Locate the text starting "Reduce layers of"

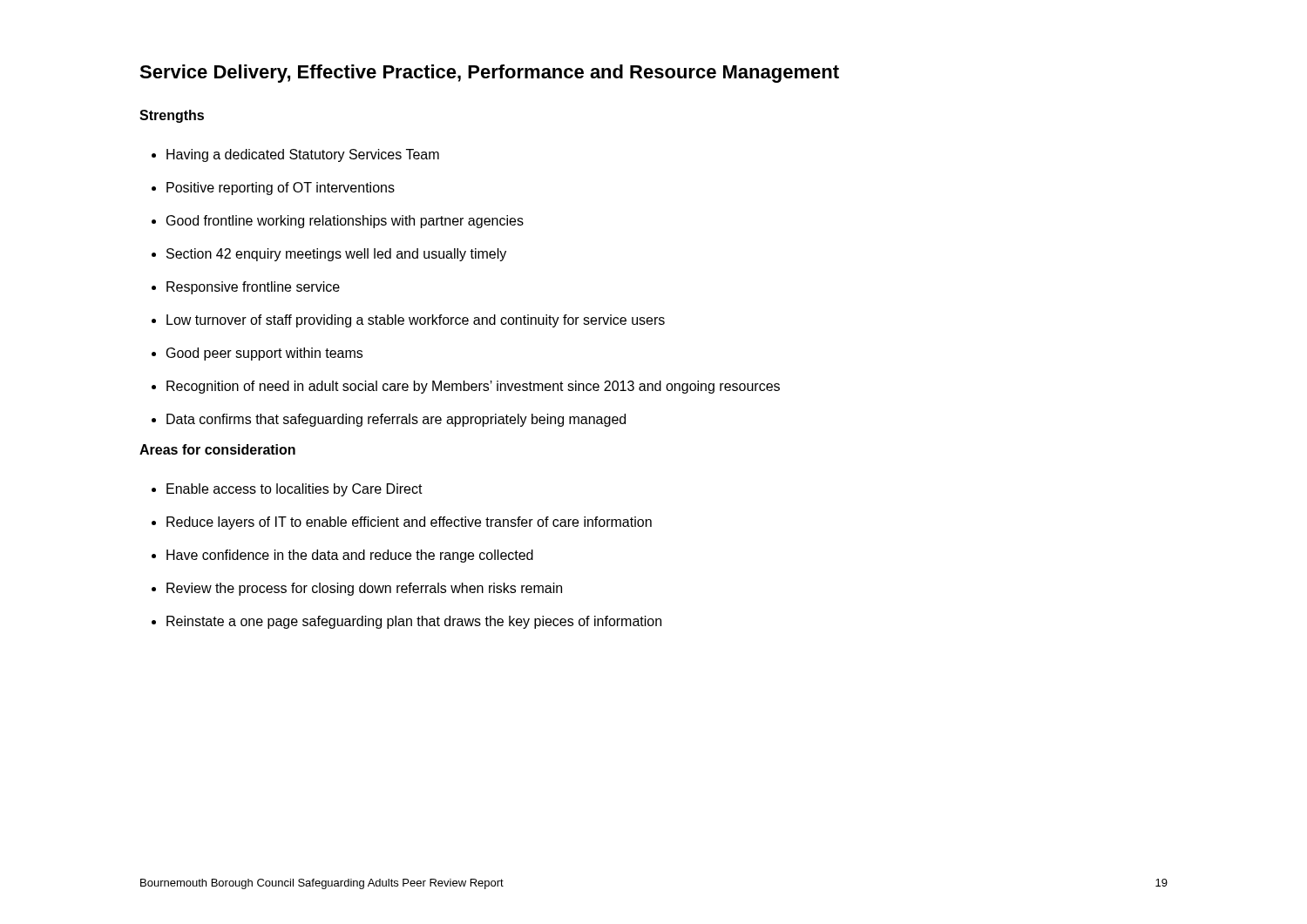pyautogui.click(x=409, y=522)
